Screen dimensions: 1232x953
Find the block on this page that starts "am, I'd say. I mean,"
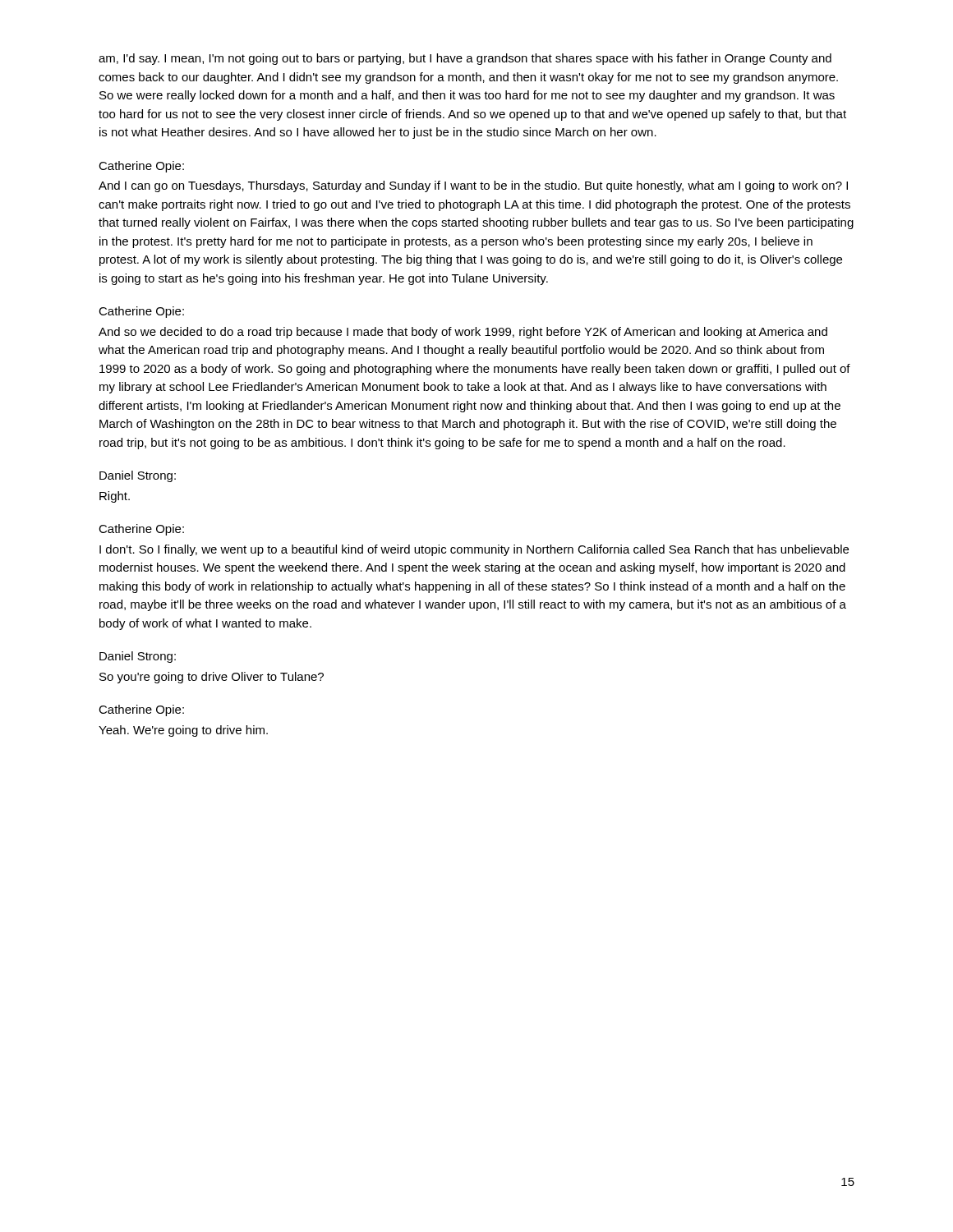(x=476, y=95)
